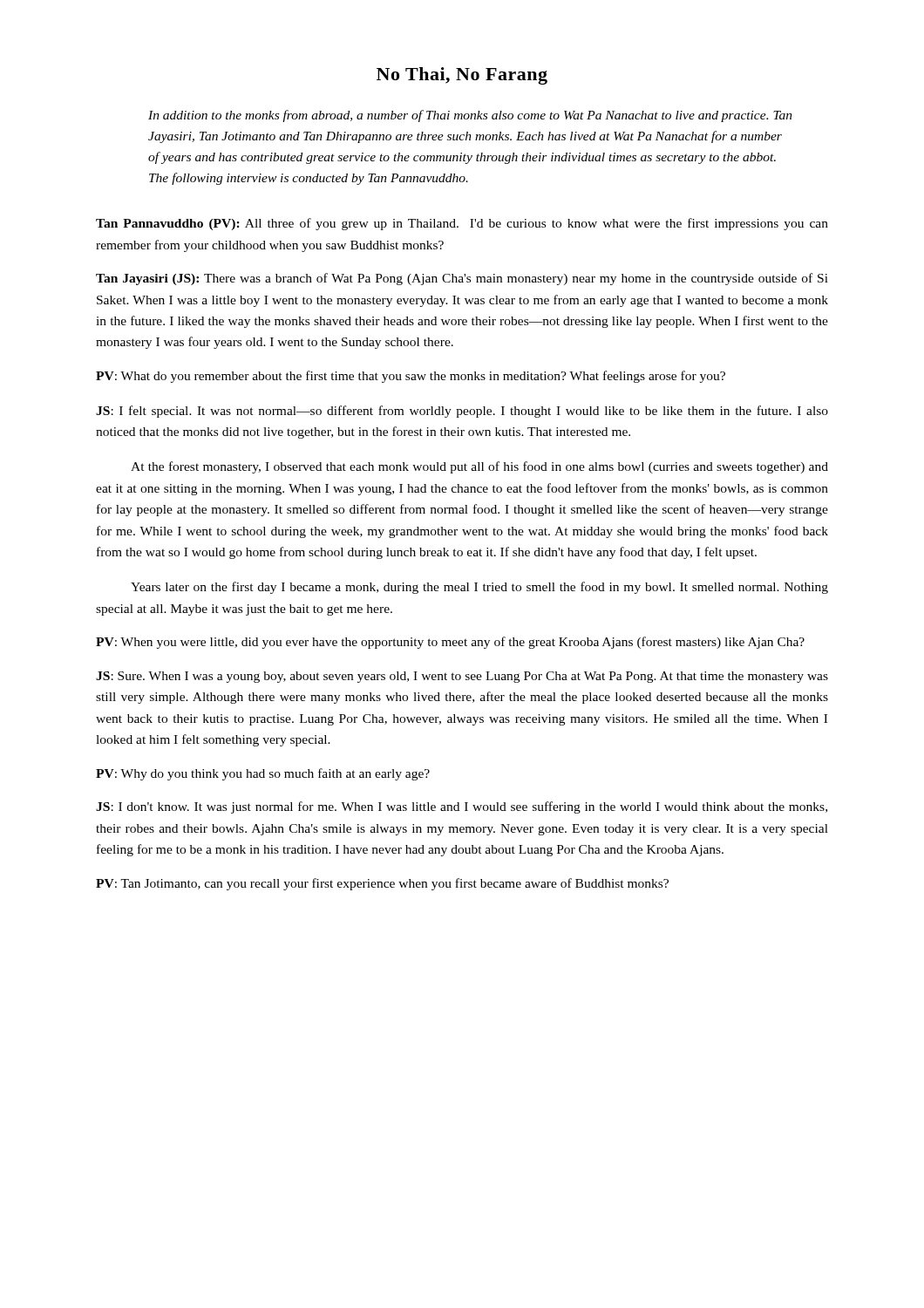Click on the text block that reads "JS: I felt special. It was not normal—so"
The image size is (924, 1308).
(x=462, y=510)
